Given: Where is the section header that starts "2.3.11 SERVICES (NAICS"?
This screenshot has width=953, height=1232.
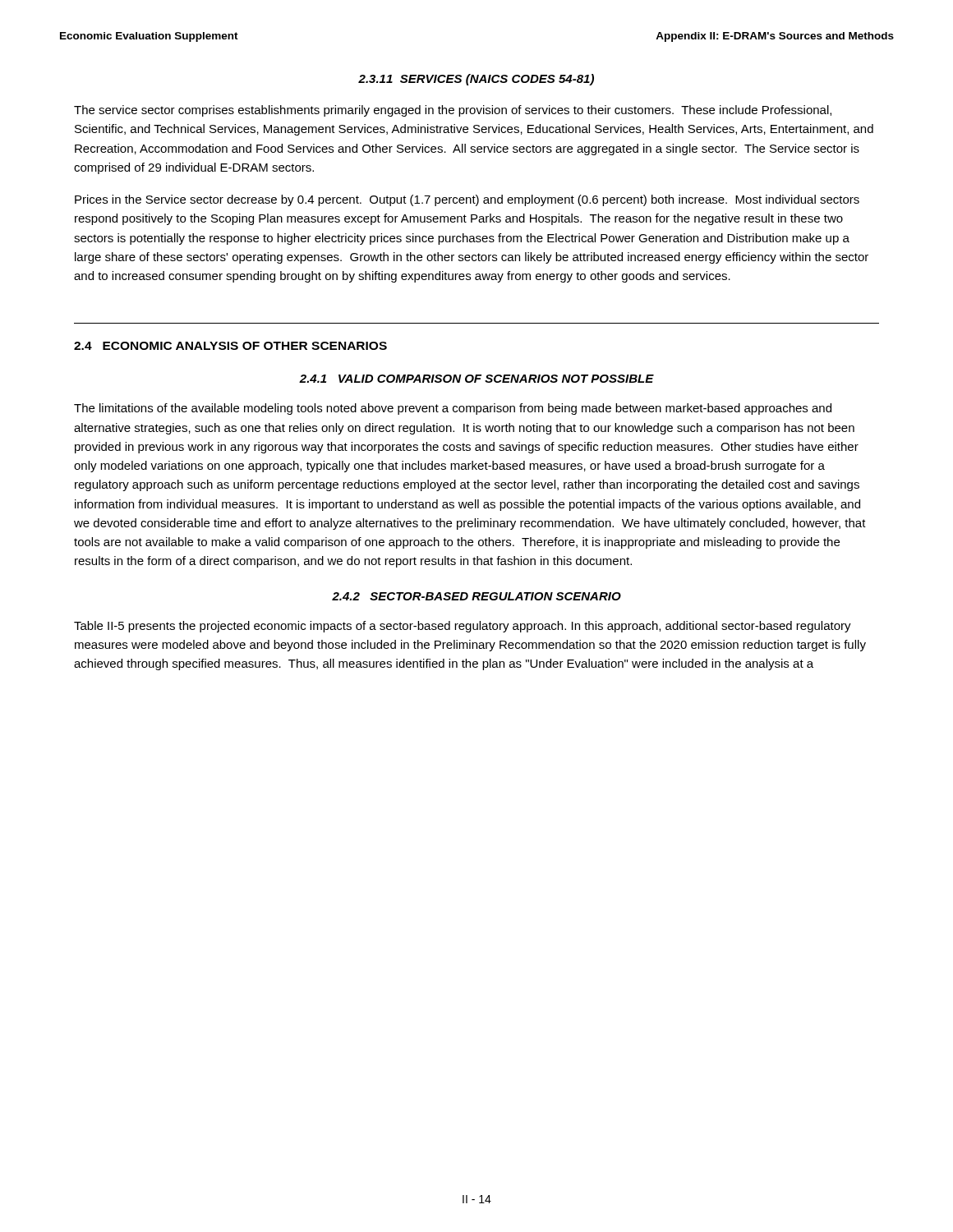Looking at the screenshot, I should 476,78.
